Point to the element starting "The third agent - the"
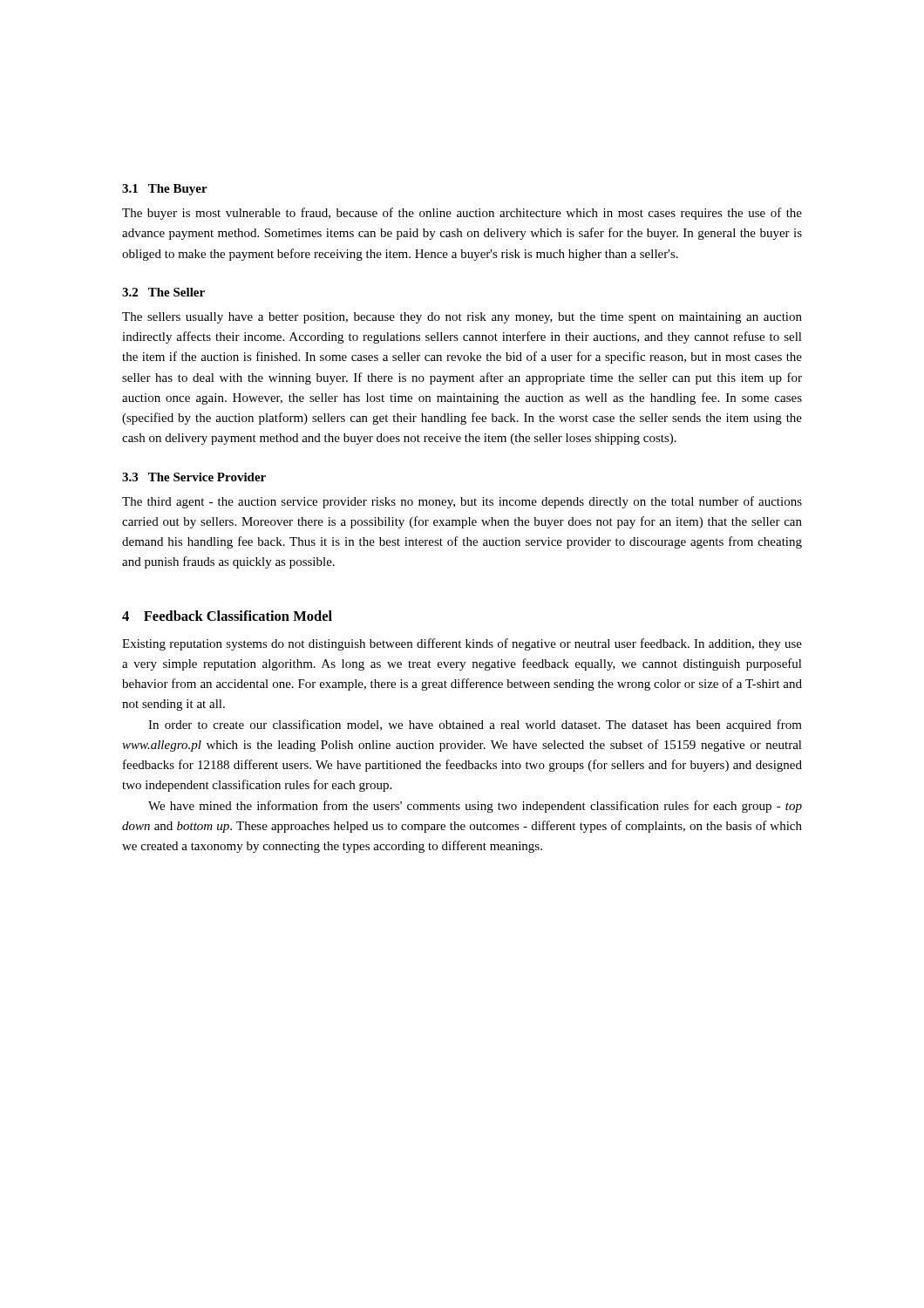924x1308 pixels. pyautogui.click(x=462, y=532)
